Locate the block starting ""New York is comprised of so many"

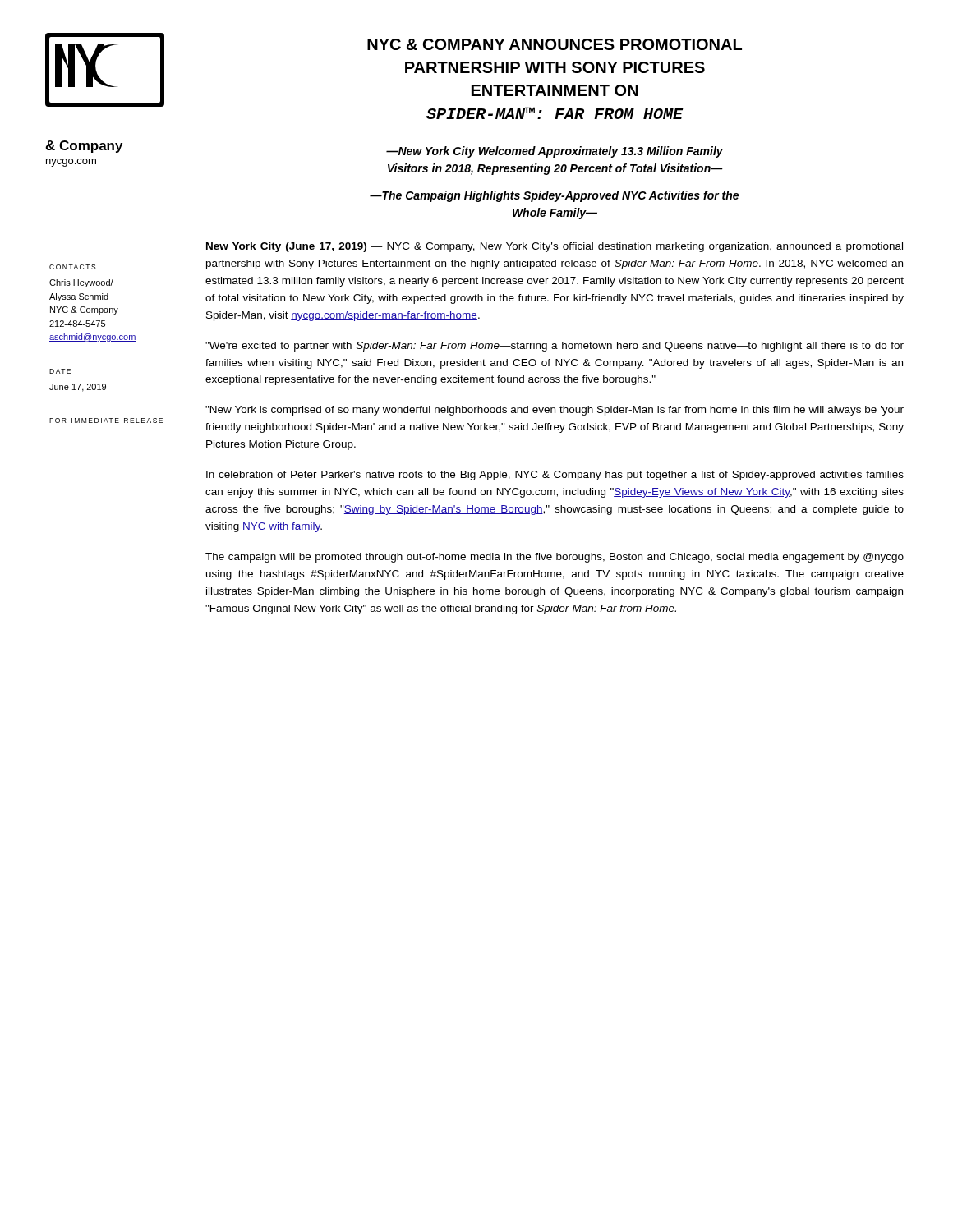[555, 427]
